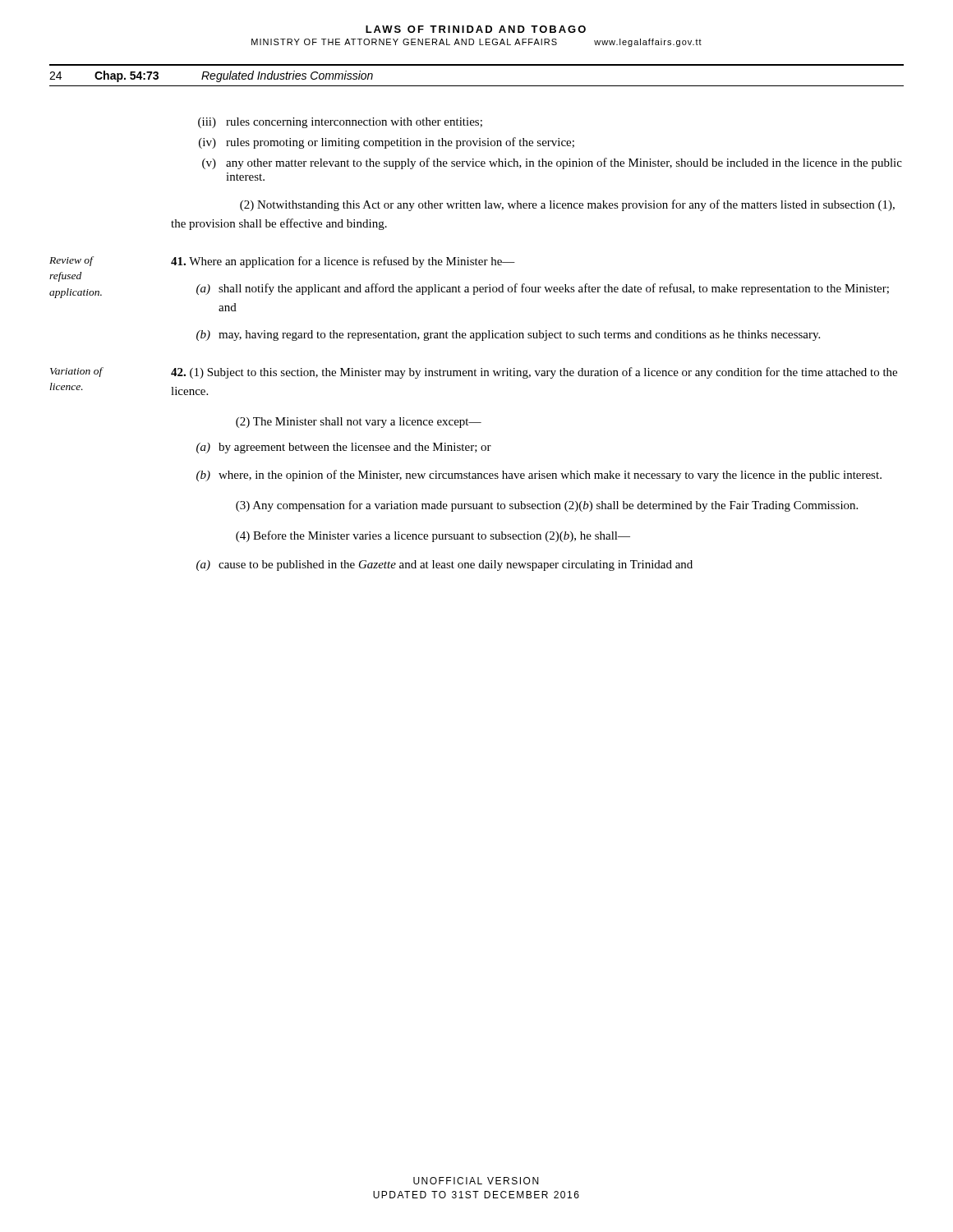Image resolution: width=953 pixels, height=1232 pixels.
Task: Point to the text block starting "(iii) rules concerning interconnection with"
Action: (340, 123)
